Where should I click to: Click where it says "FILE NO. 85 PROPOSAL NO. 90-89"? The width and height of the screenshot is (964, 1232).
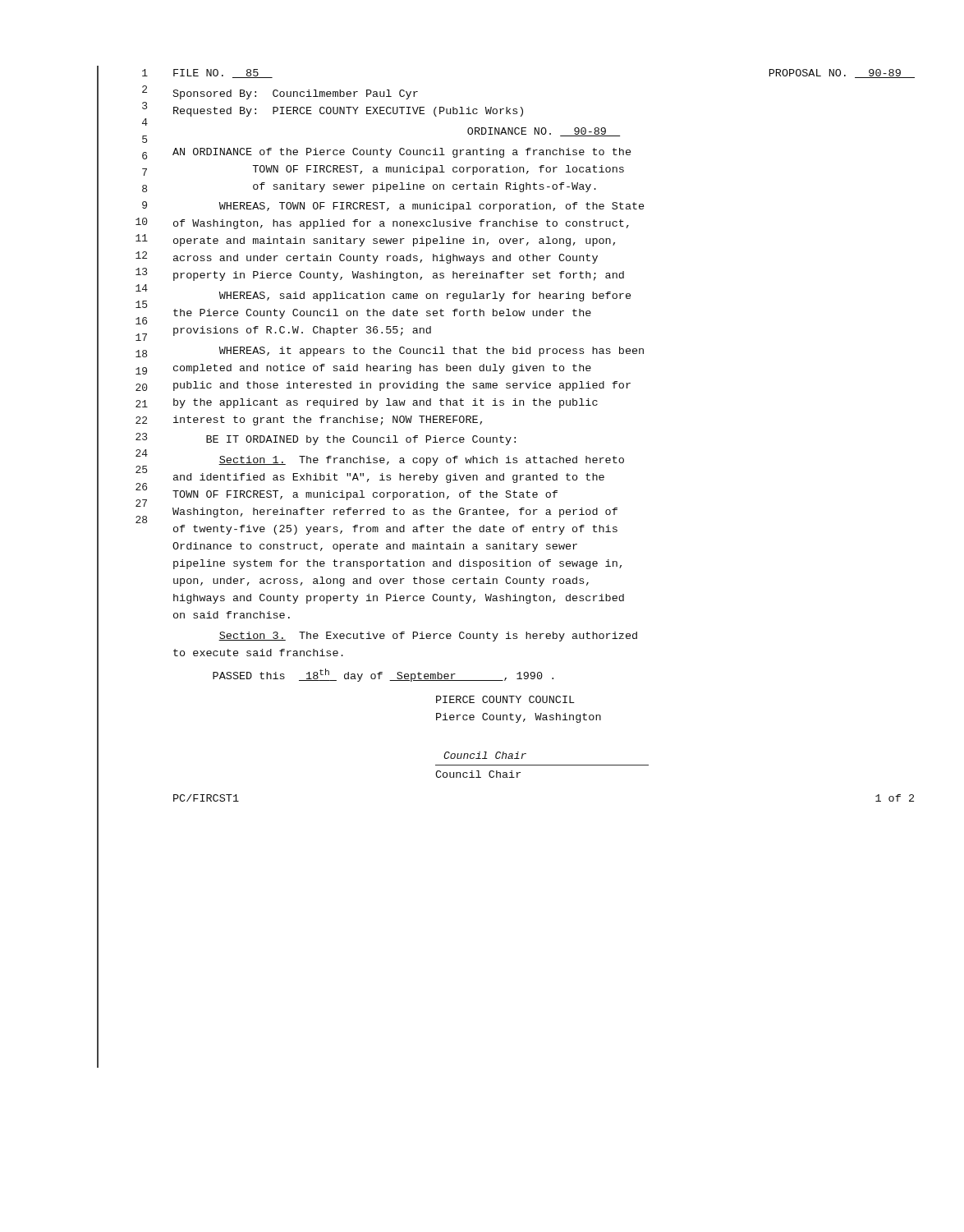point(214,74)
